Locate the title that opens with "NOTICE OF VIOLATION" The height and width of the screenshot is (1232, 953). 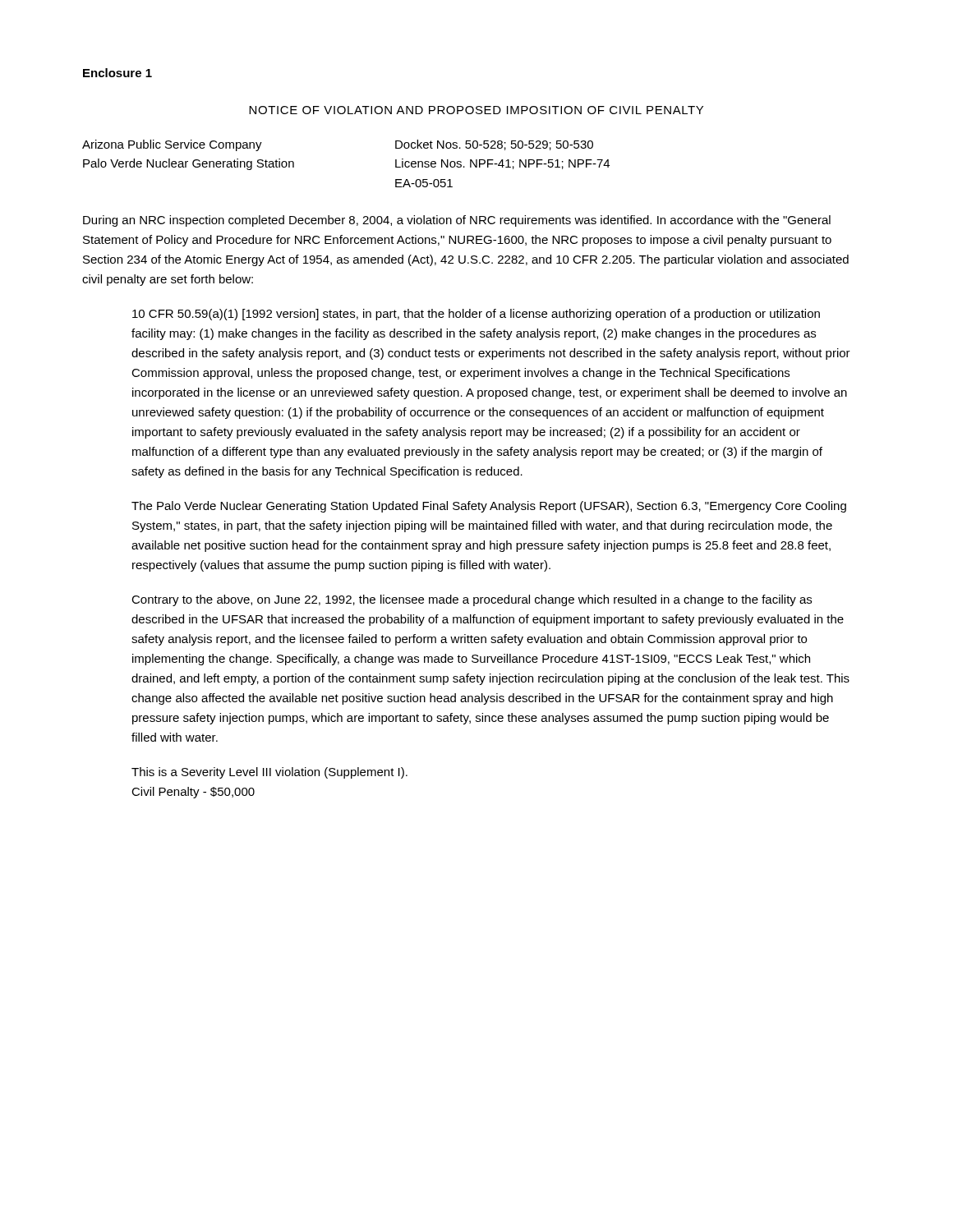[476, 110]
